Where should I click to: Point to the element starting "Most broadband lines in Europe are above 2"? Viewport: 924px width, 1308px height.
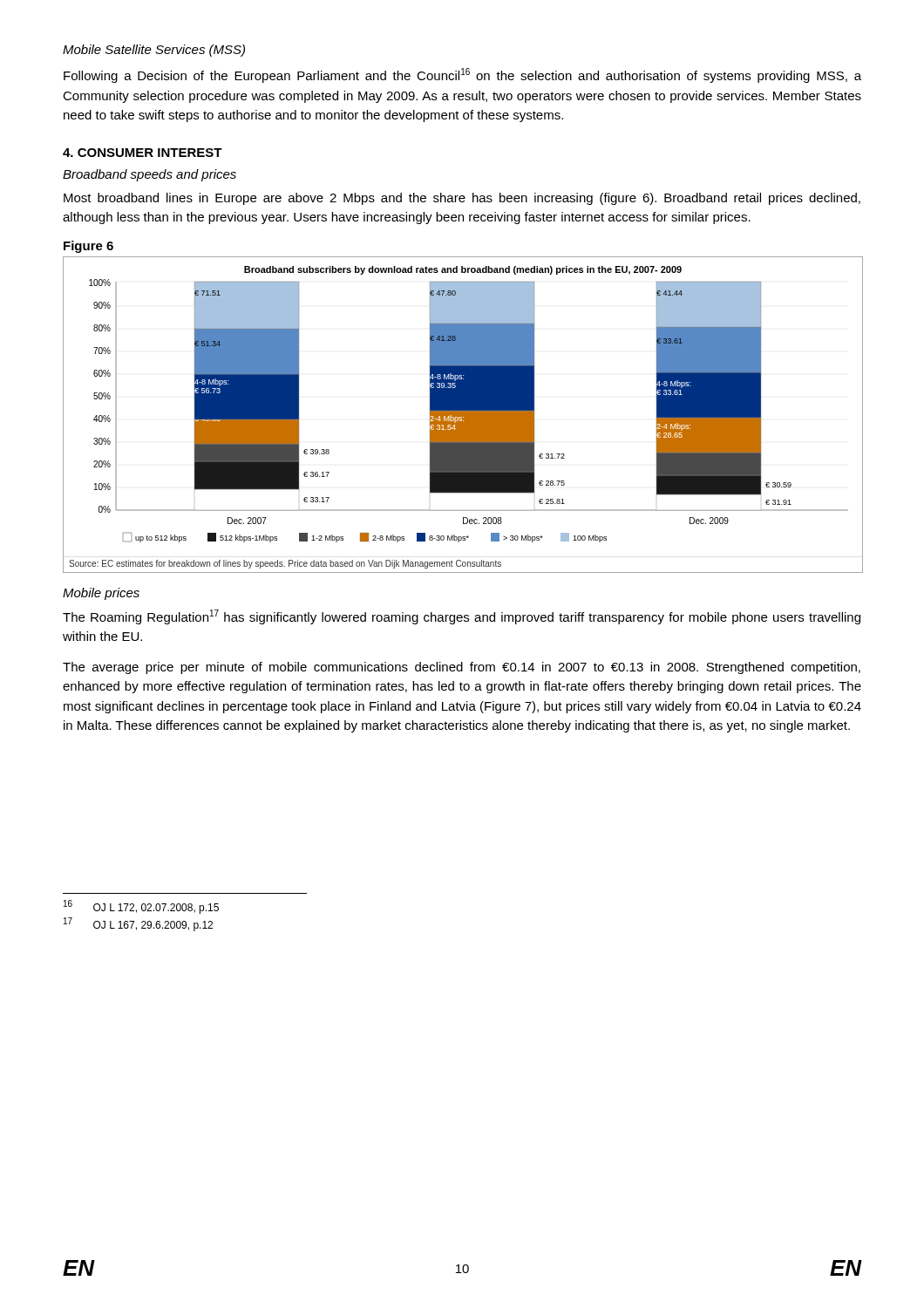point(462,208)
